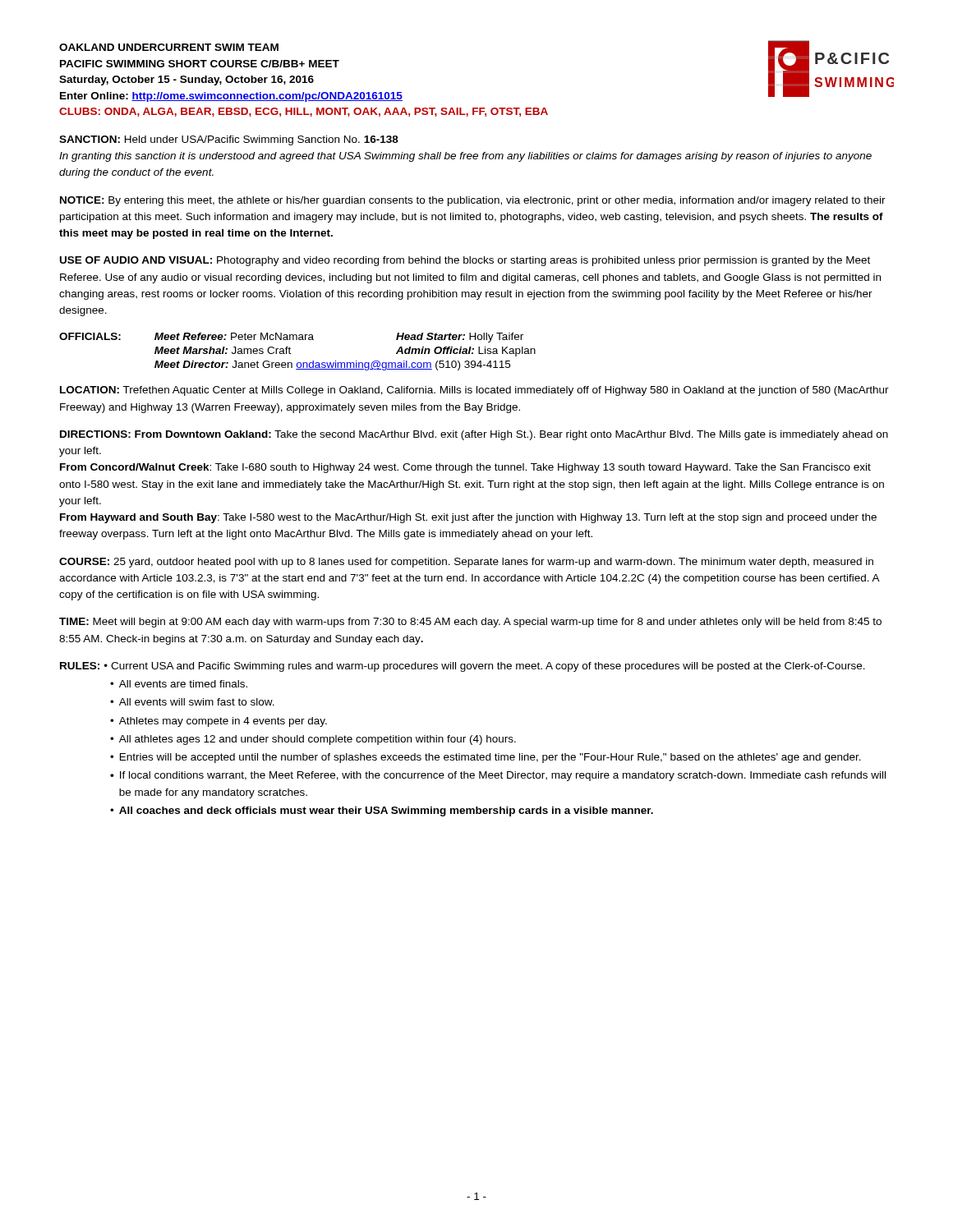Locate the passage starting "COURSE: 25 yard, outdoor heated pool with up"

469,578
